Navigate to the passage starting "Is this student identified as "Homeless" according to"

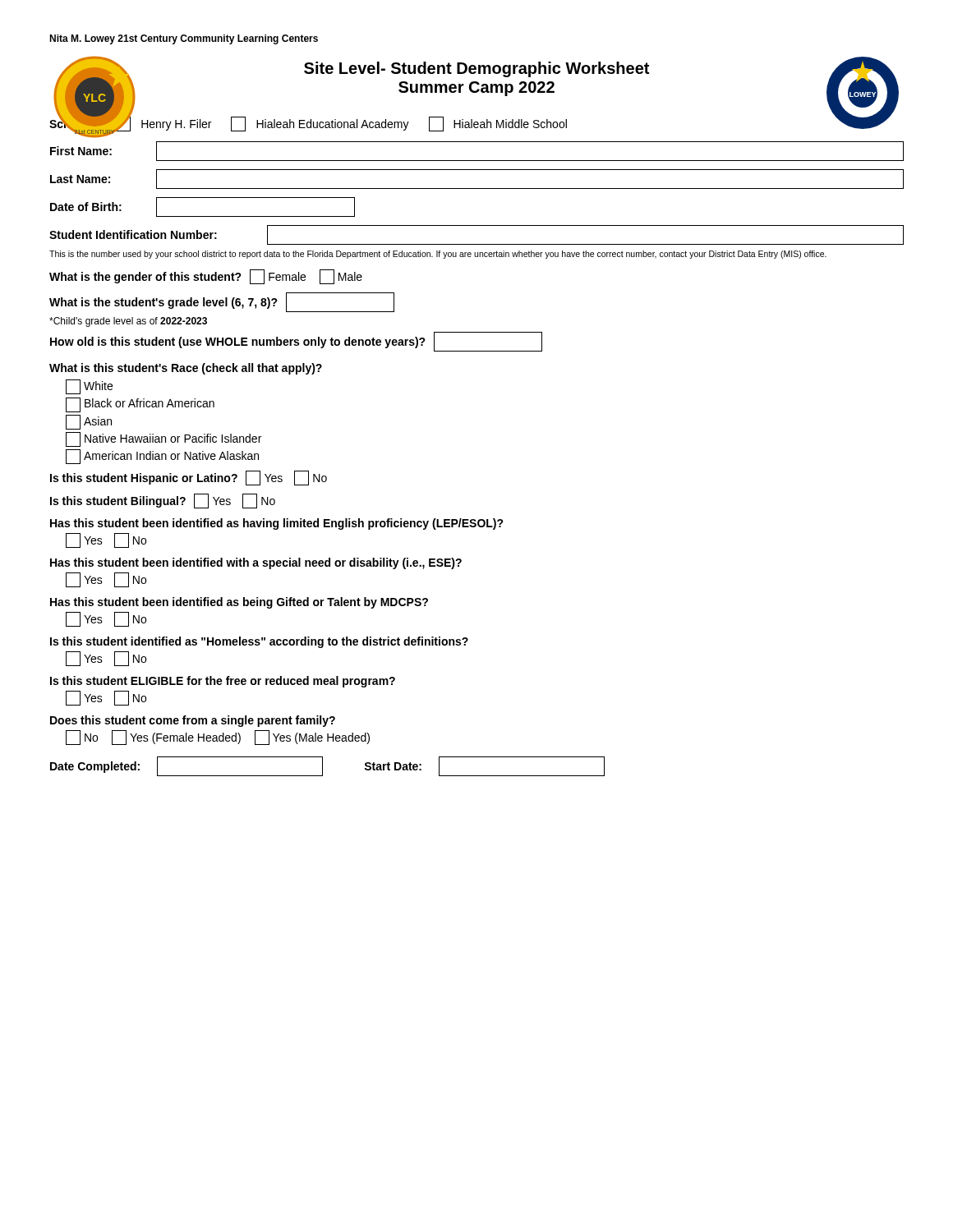(259, 642)
